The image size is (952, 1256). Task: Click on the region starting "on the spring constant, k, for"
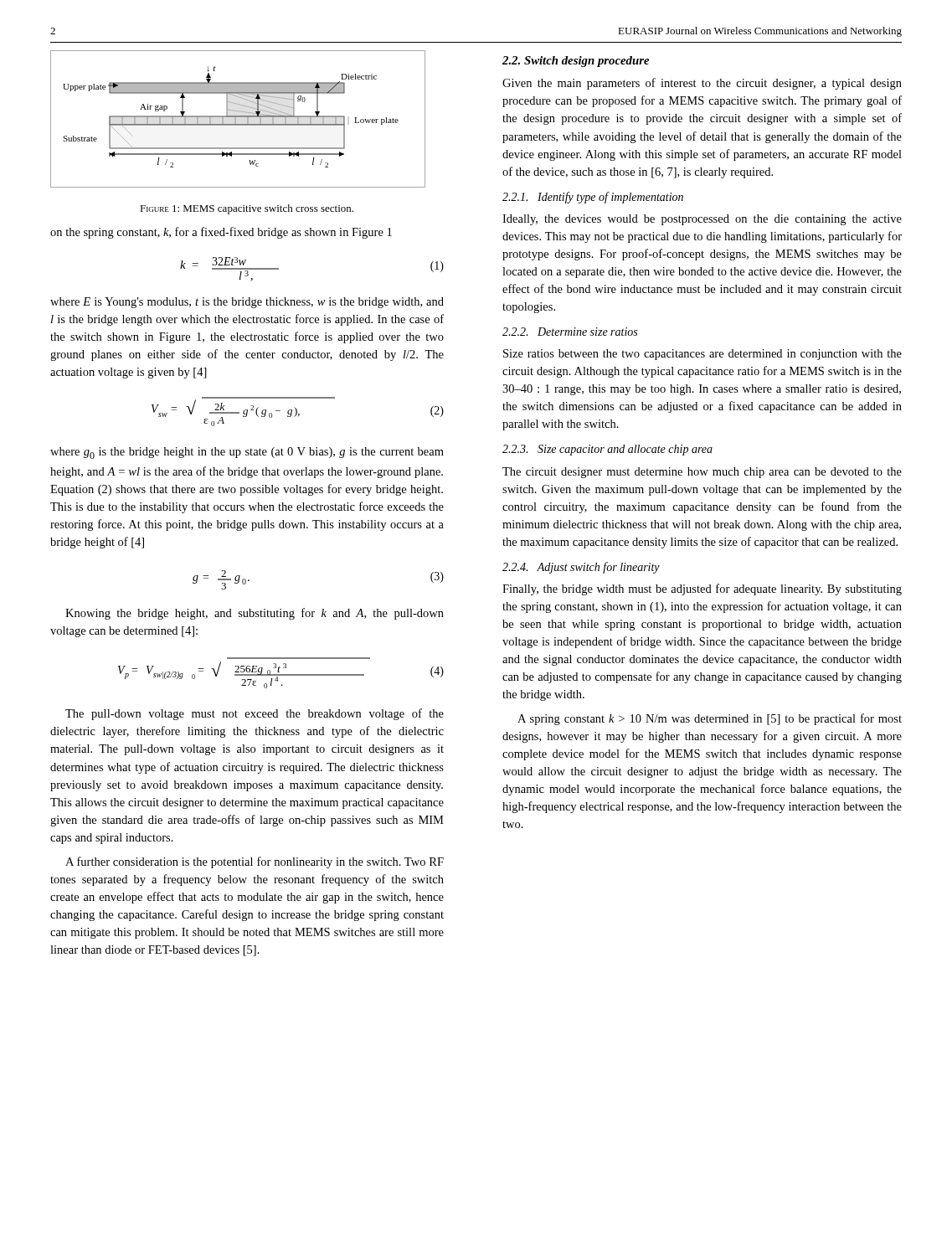point(247,232)
